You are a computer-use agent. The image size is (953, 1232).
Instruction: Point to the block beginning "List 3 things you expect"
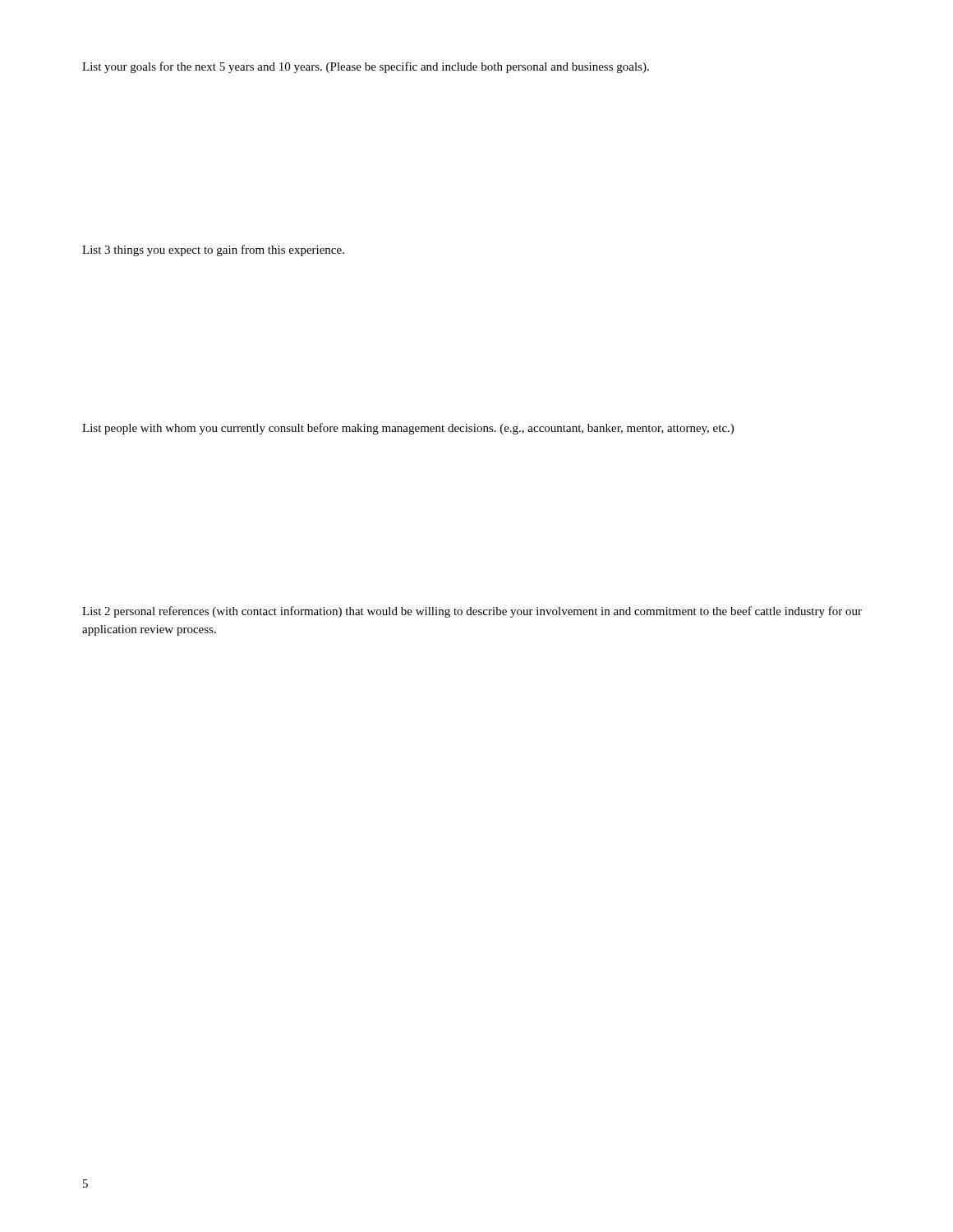(x=214, y=249)
